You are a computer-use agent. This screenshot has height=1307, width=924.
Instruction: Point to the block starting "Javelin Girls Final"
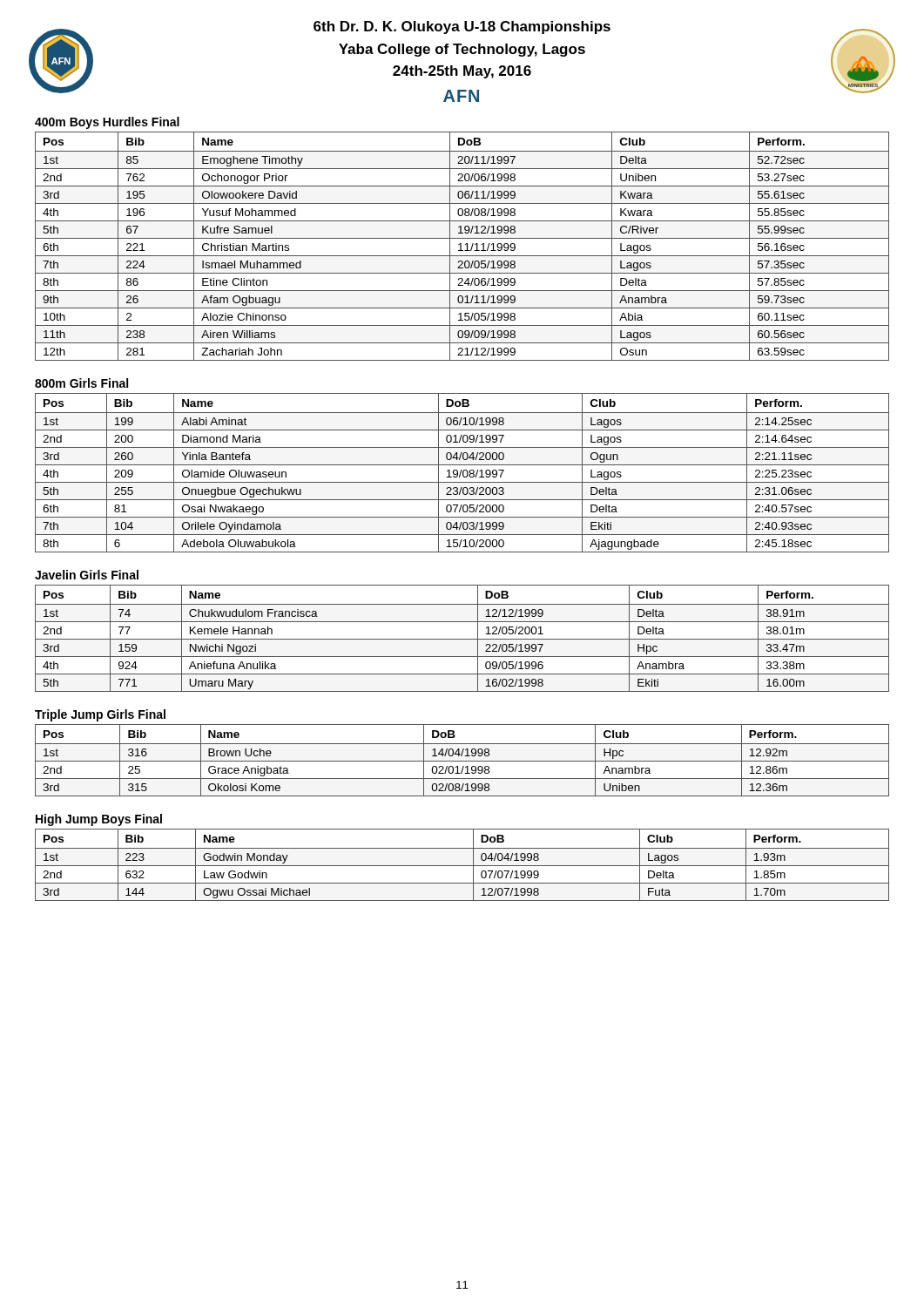pos(87,575)
